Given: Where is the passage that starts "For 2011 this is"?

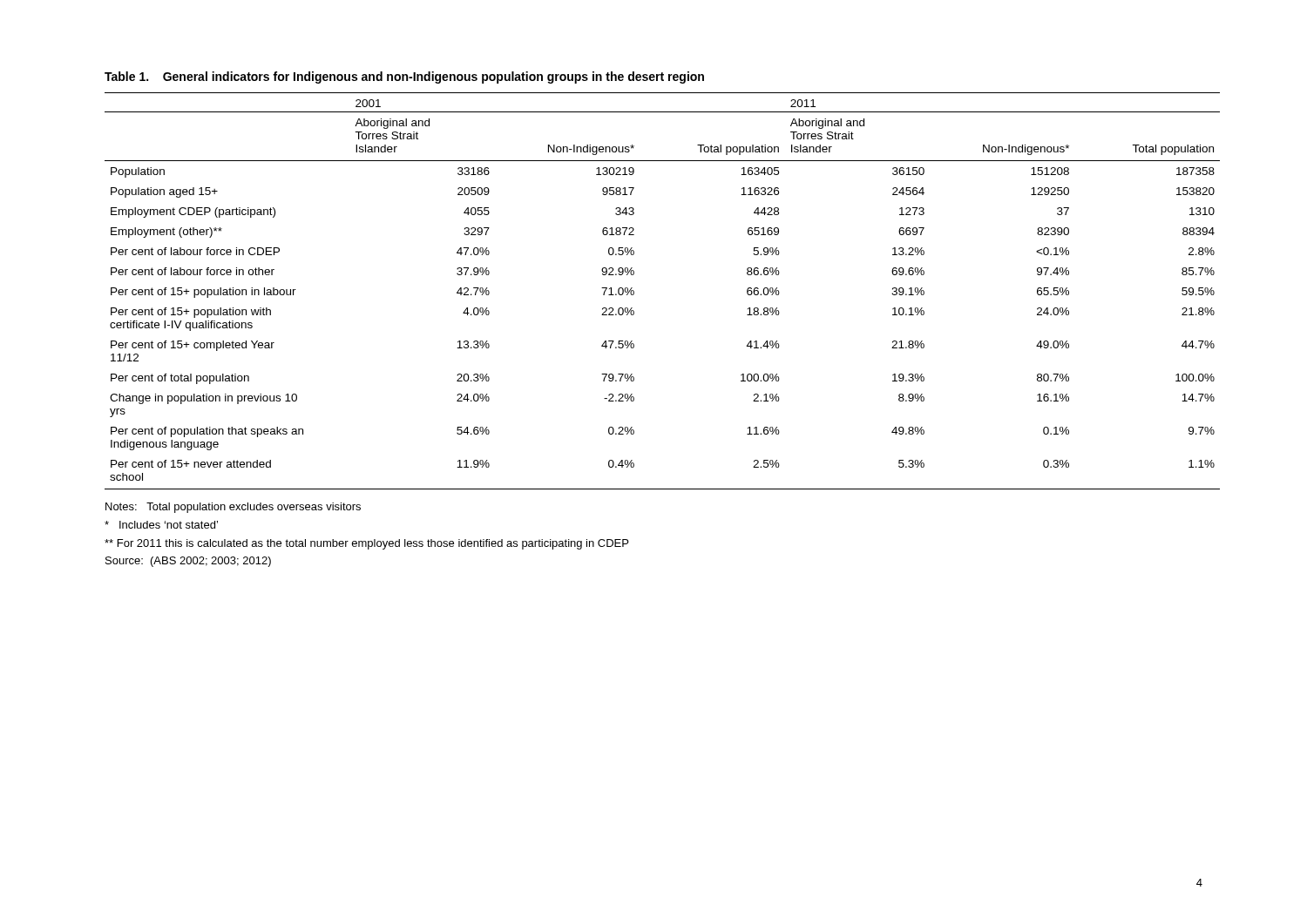Looking at the screenshot, I should coord(367,543).
